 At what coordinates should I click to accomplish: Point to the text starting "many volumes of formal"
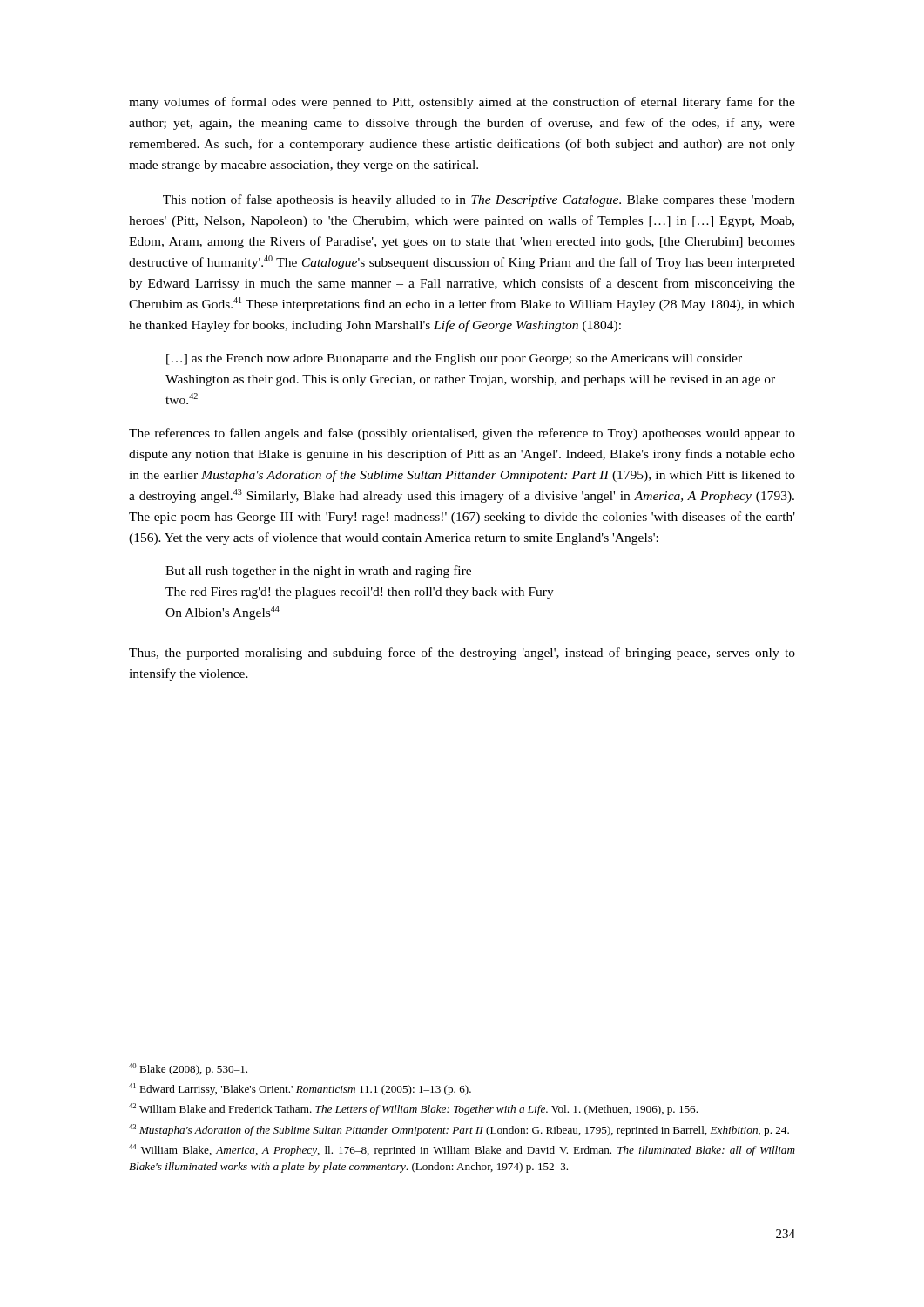pos(462,133)
